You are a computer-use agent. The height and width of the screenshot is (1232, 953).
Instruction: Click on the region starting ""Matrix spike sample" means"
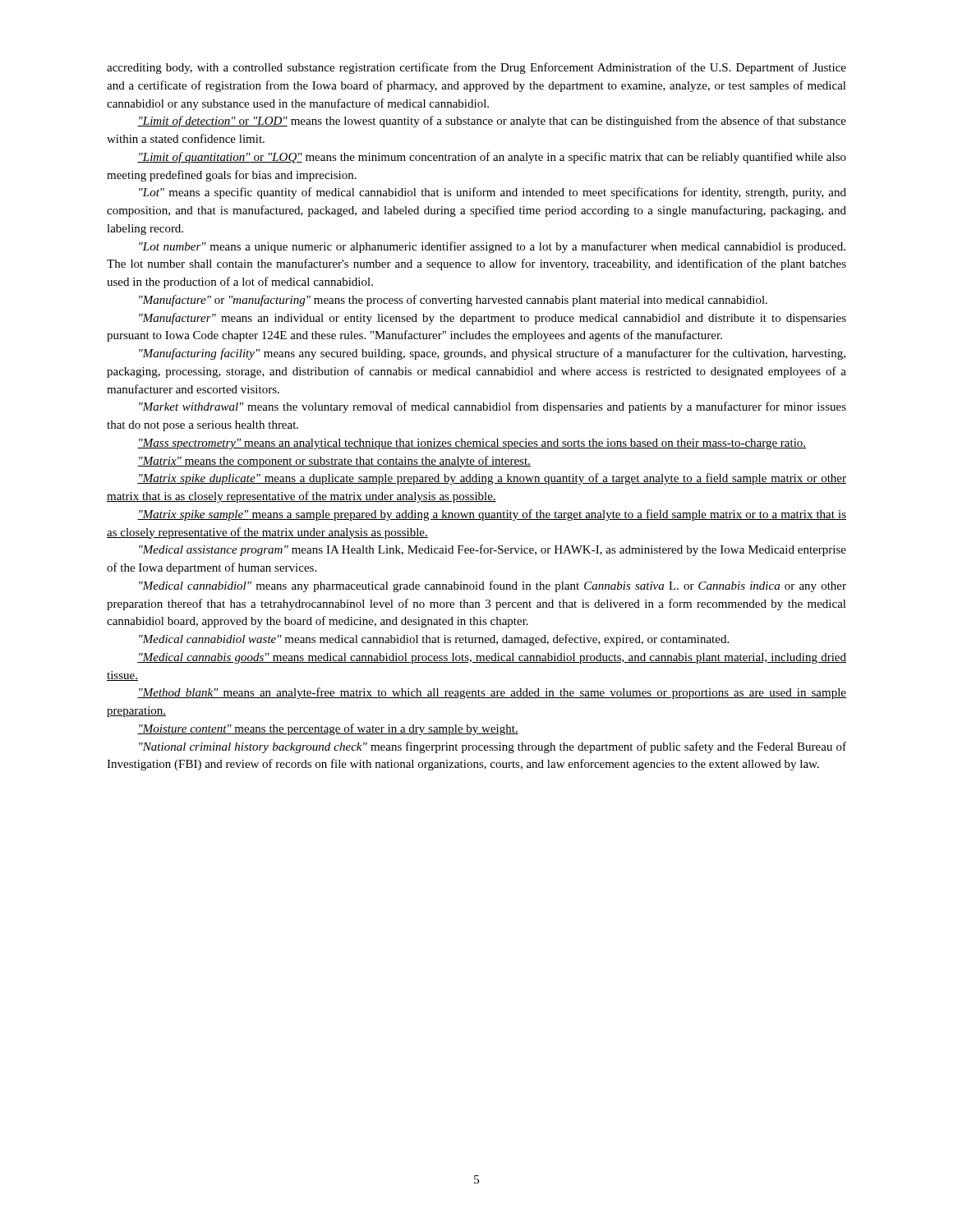click(476, 524)
